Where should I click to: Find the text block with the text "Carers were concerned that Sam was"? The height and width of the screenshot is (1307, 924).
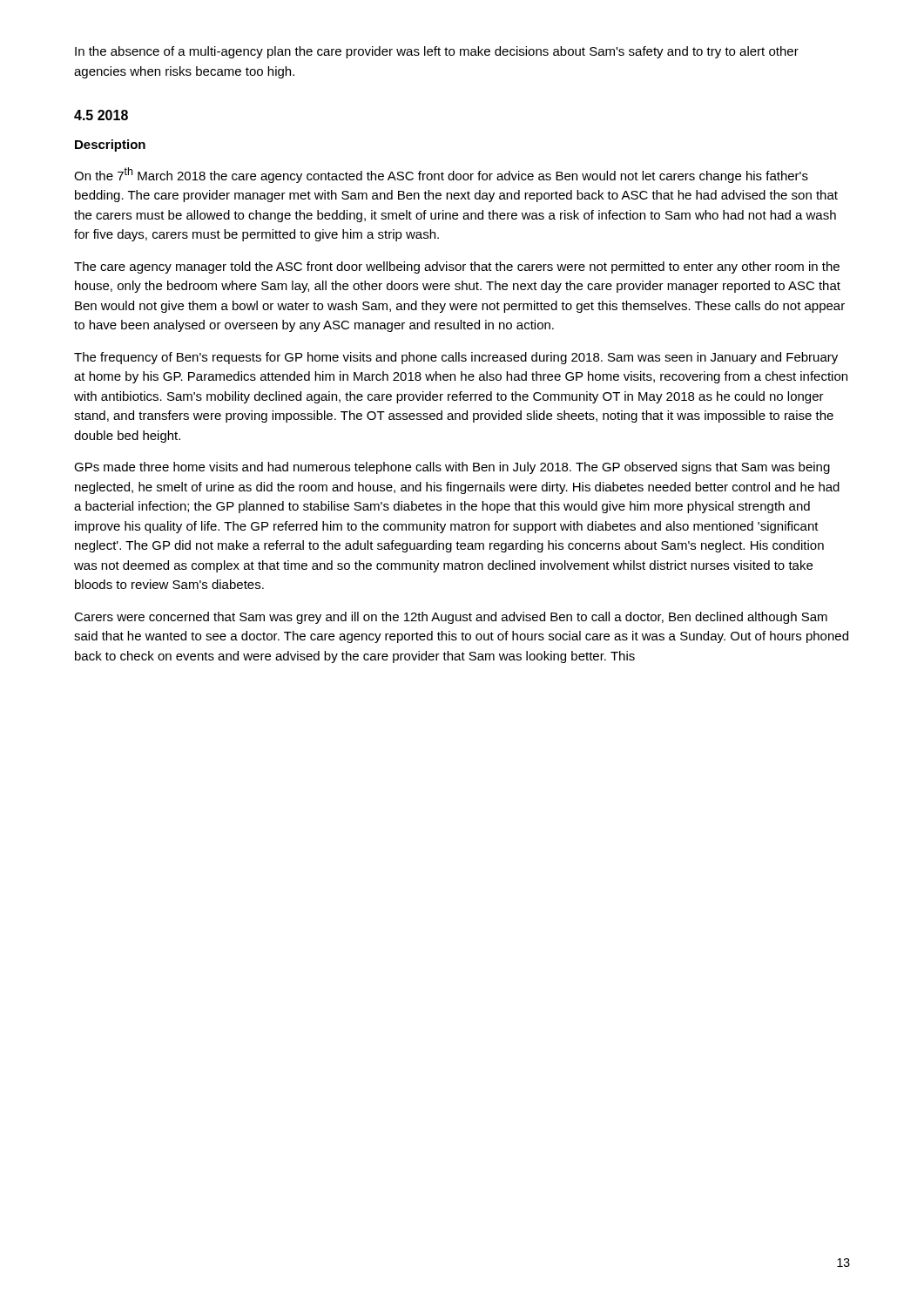click(462, 636)
